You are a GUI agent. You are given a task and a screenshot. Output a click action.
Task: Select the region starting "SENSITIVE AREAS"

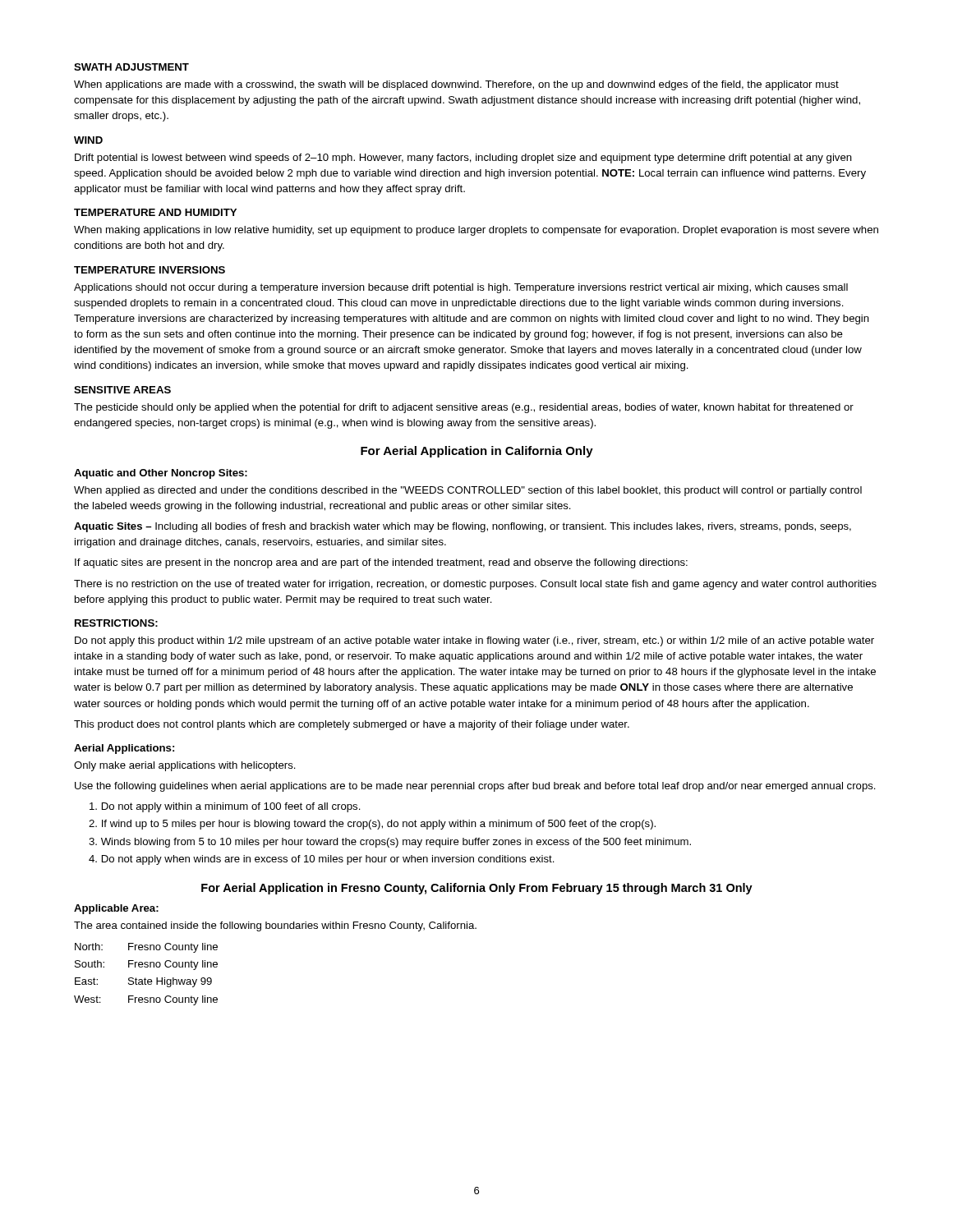pos(123,389)
